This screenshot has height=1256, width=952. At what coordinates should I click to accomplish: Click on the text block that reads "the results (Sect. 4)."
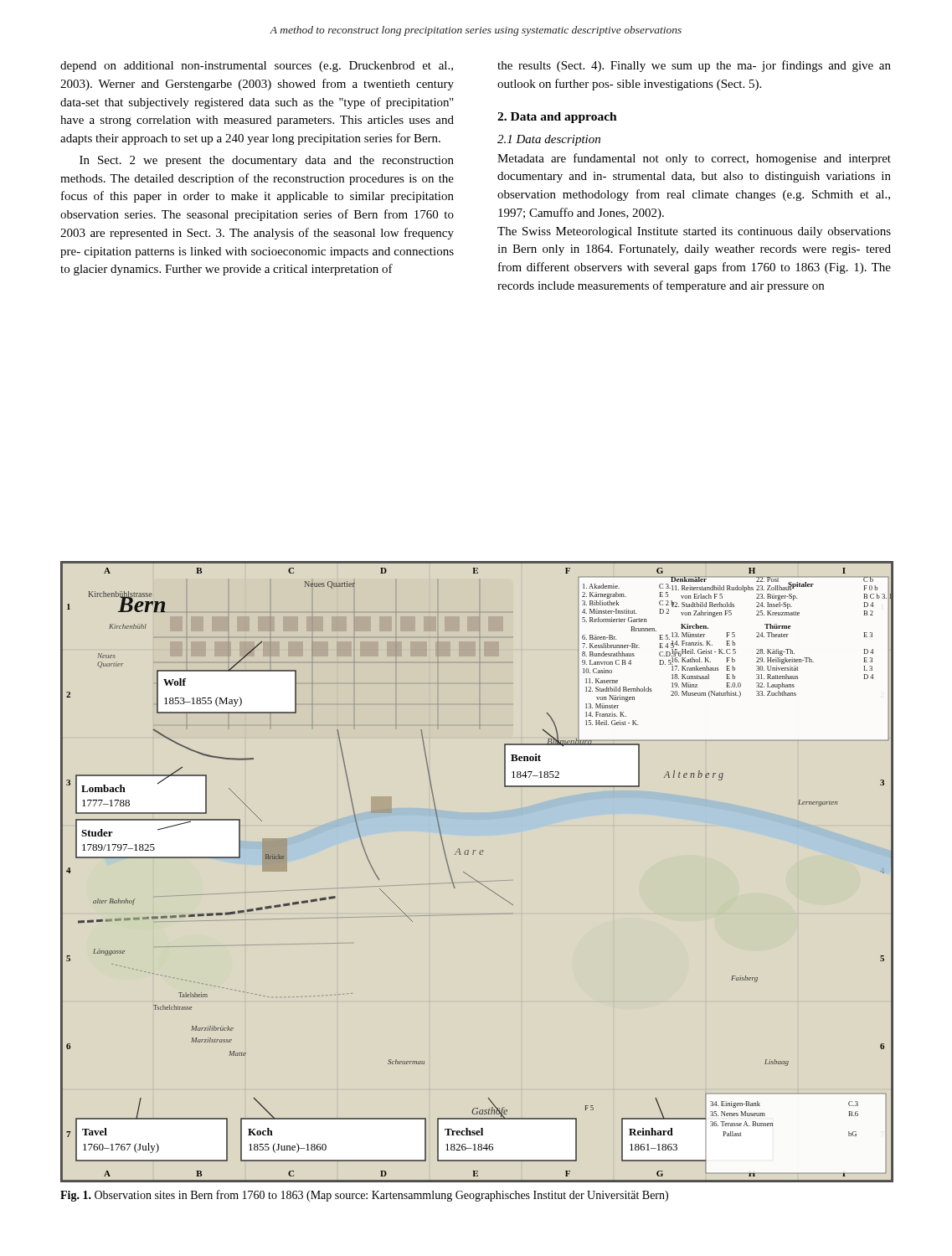tap(694, 75)
